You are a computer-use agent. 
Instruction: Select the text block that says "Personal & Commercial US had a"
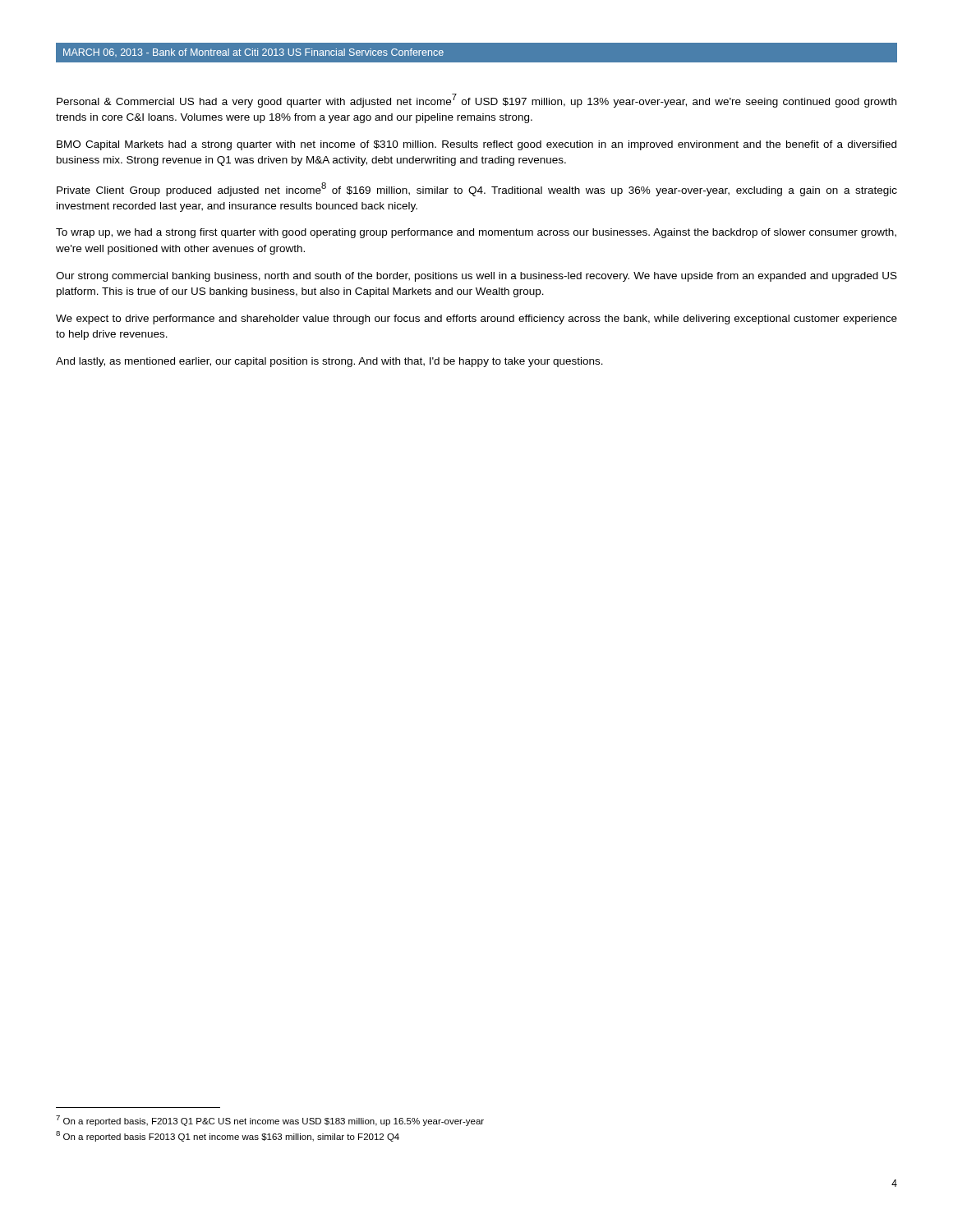(x=476, y=230)
